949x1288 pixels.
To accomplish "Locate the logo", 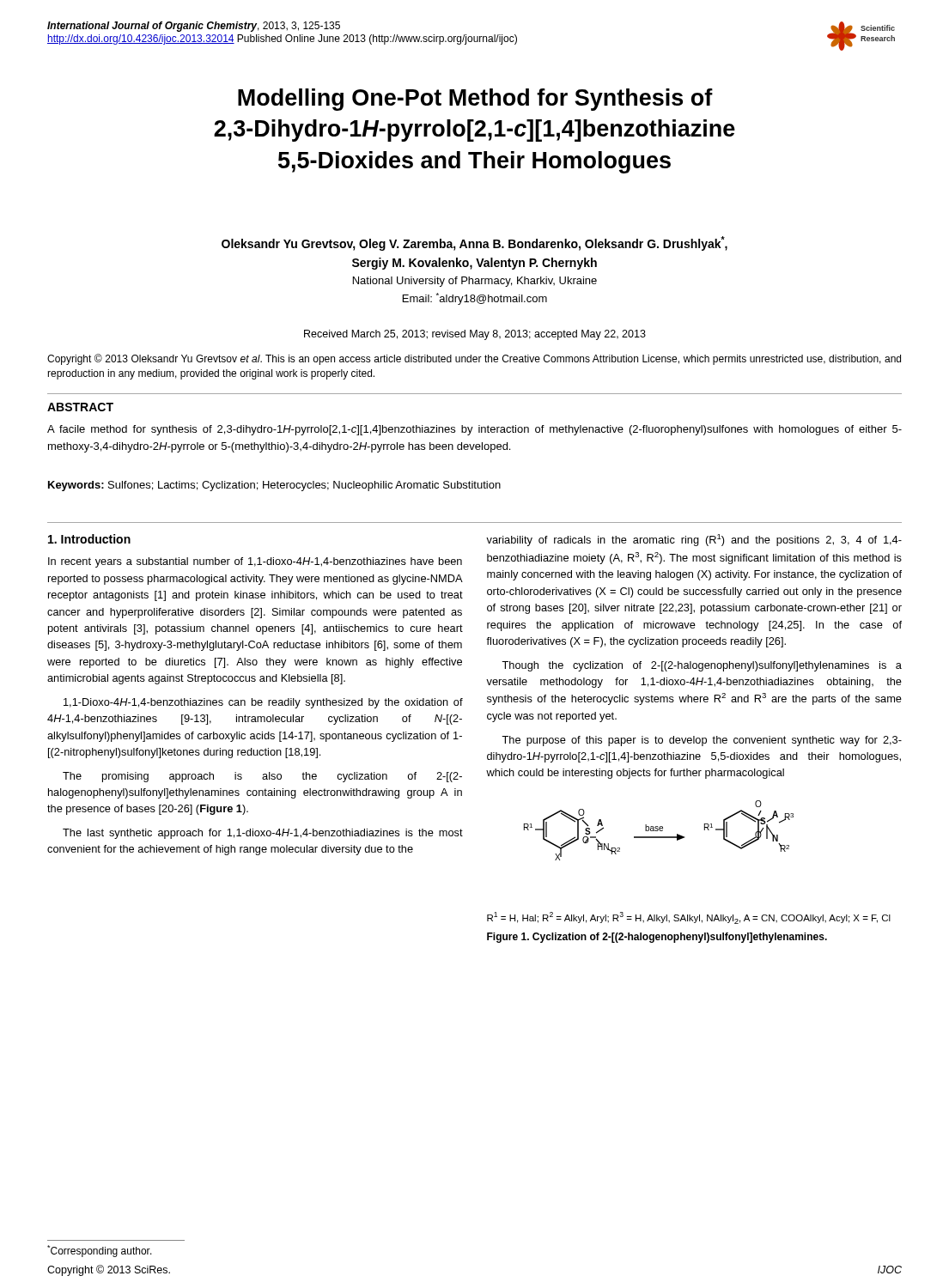I will [863, 37].
